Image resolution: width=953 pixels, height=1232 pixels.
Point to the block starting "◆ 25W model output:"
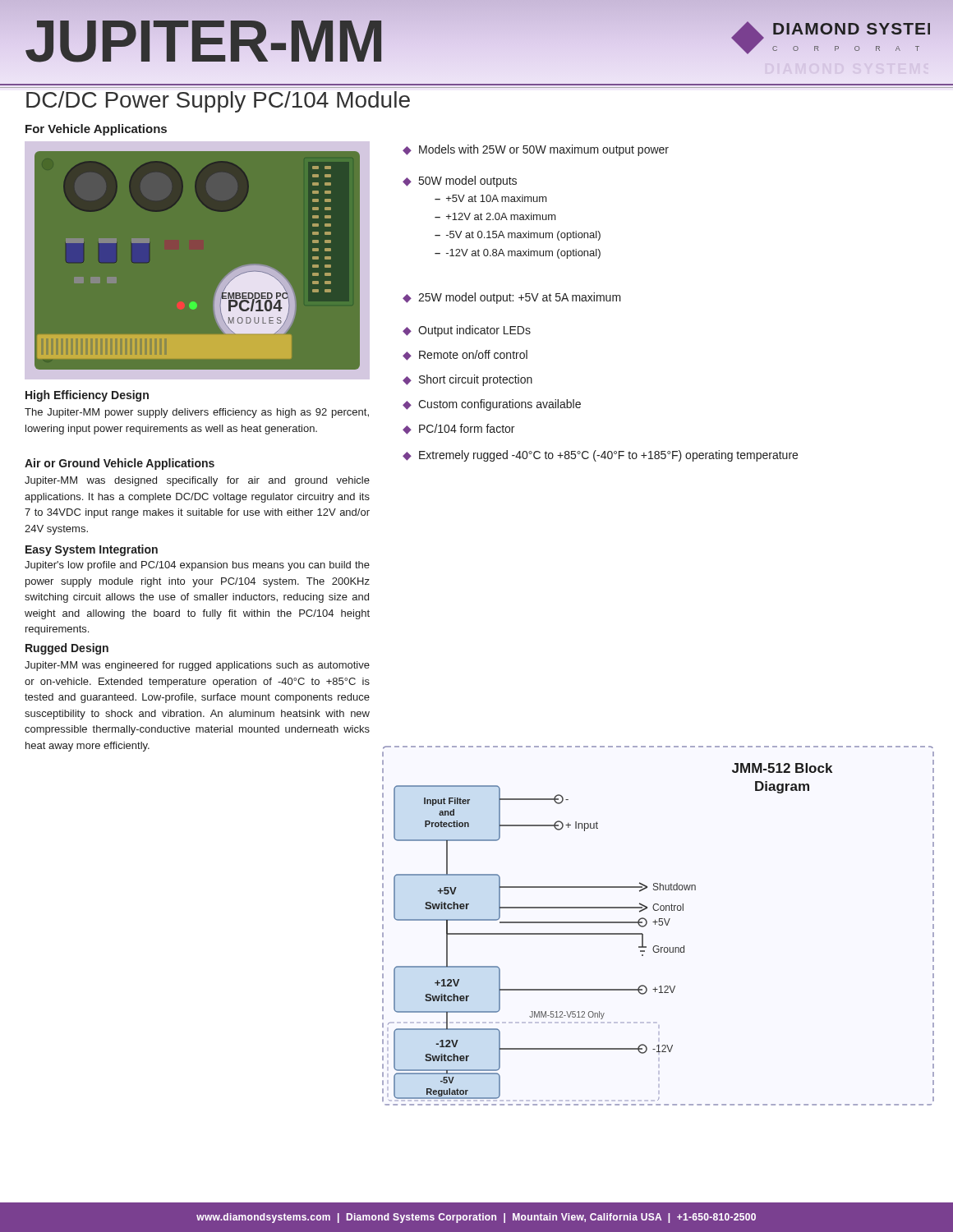tap(512, 298)
